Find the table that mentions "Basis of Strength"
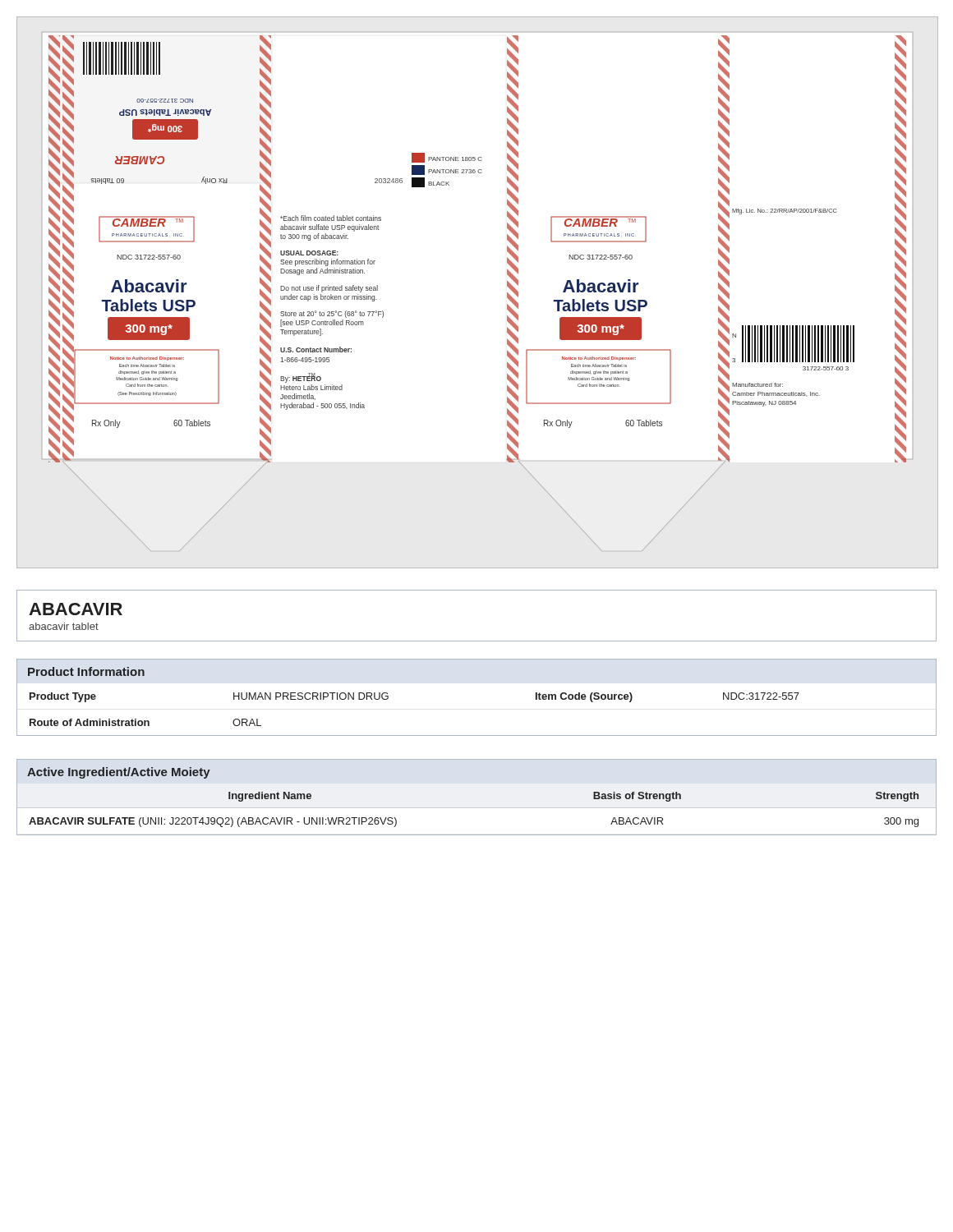The image size is (953, 1232). click(476, 797)
